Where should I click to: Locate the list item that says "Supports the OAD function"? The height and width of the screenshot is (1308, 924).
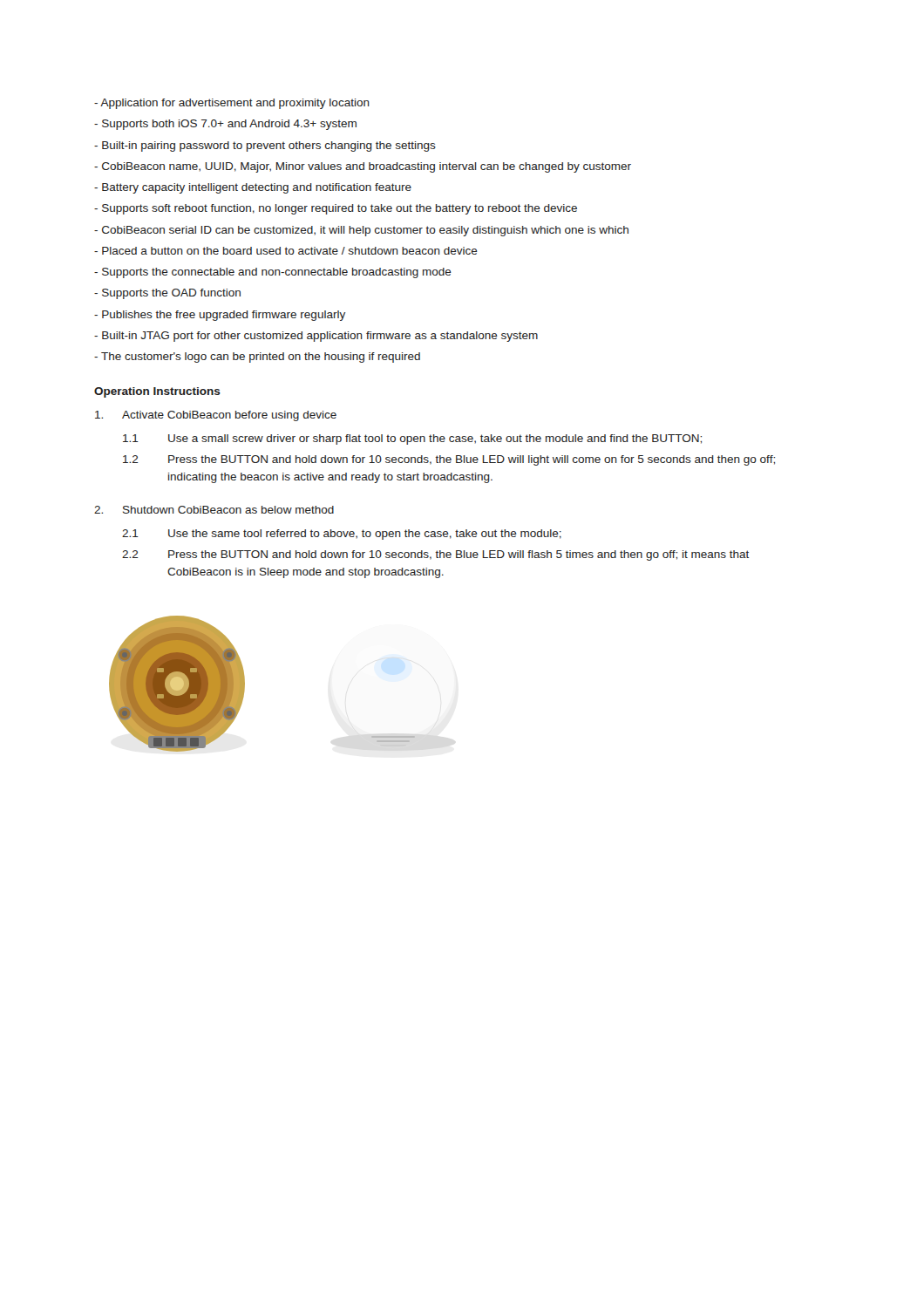tap(168, 293)
